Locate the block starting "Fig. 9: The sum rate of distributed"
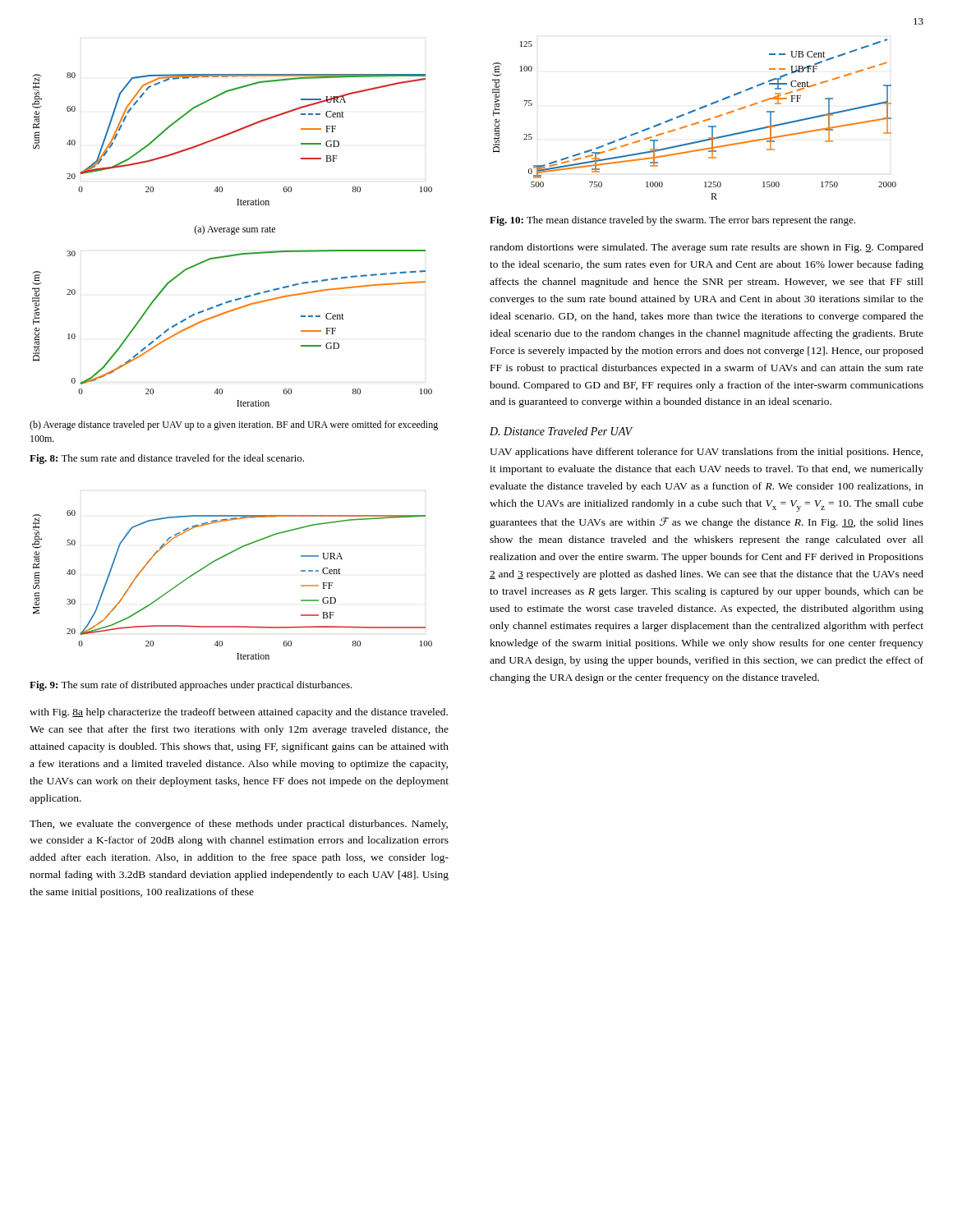Image resolution: width=953 pixels, height=1232 pixels. pyautogui.click(x=191, y=684)
